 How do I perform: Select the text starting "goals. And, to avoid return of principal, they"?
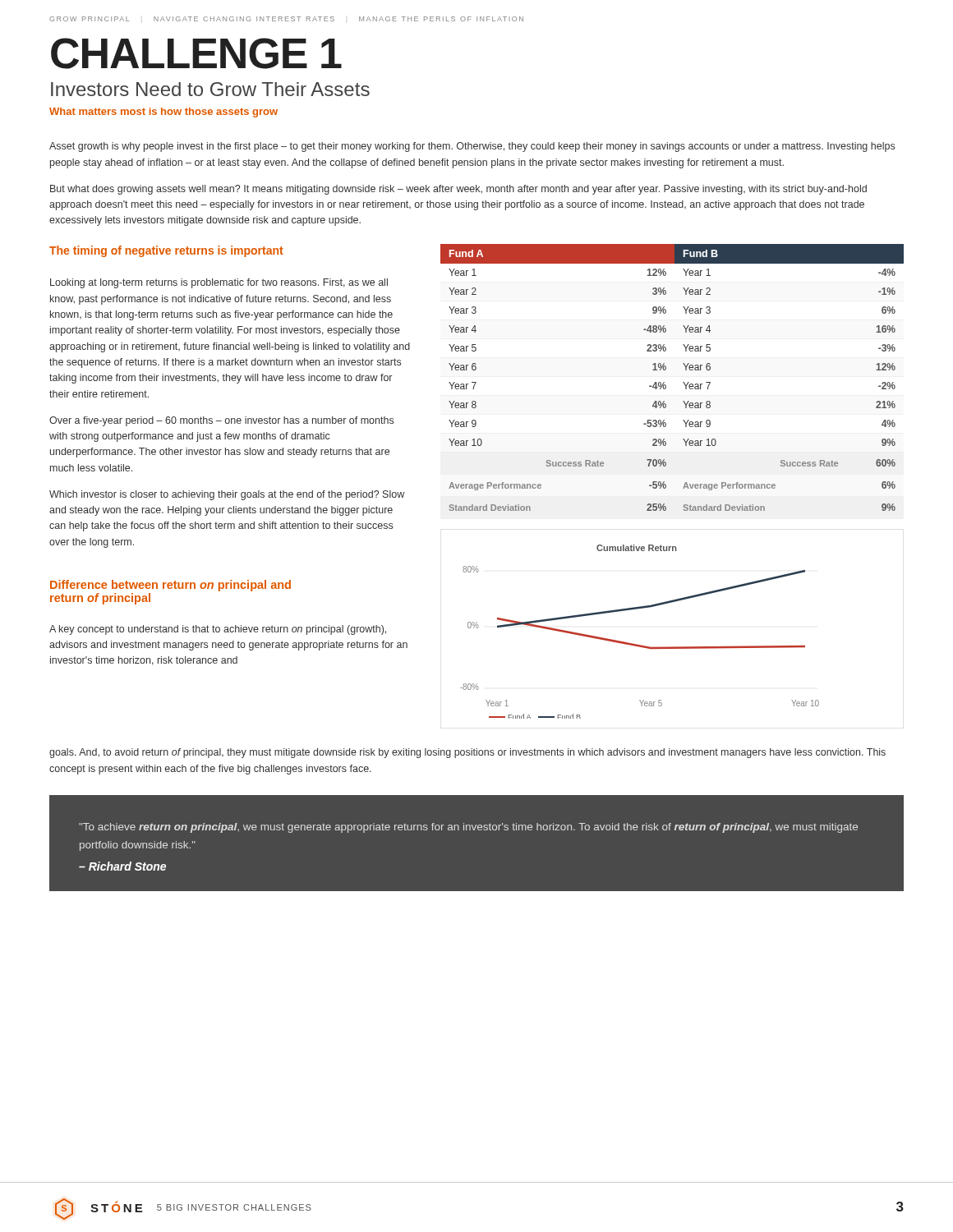[476, 761]
